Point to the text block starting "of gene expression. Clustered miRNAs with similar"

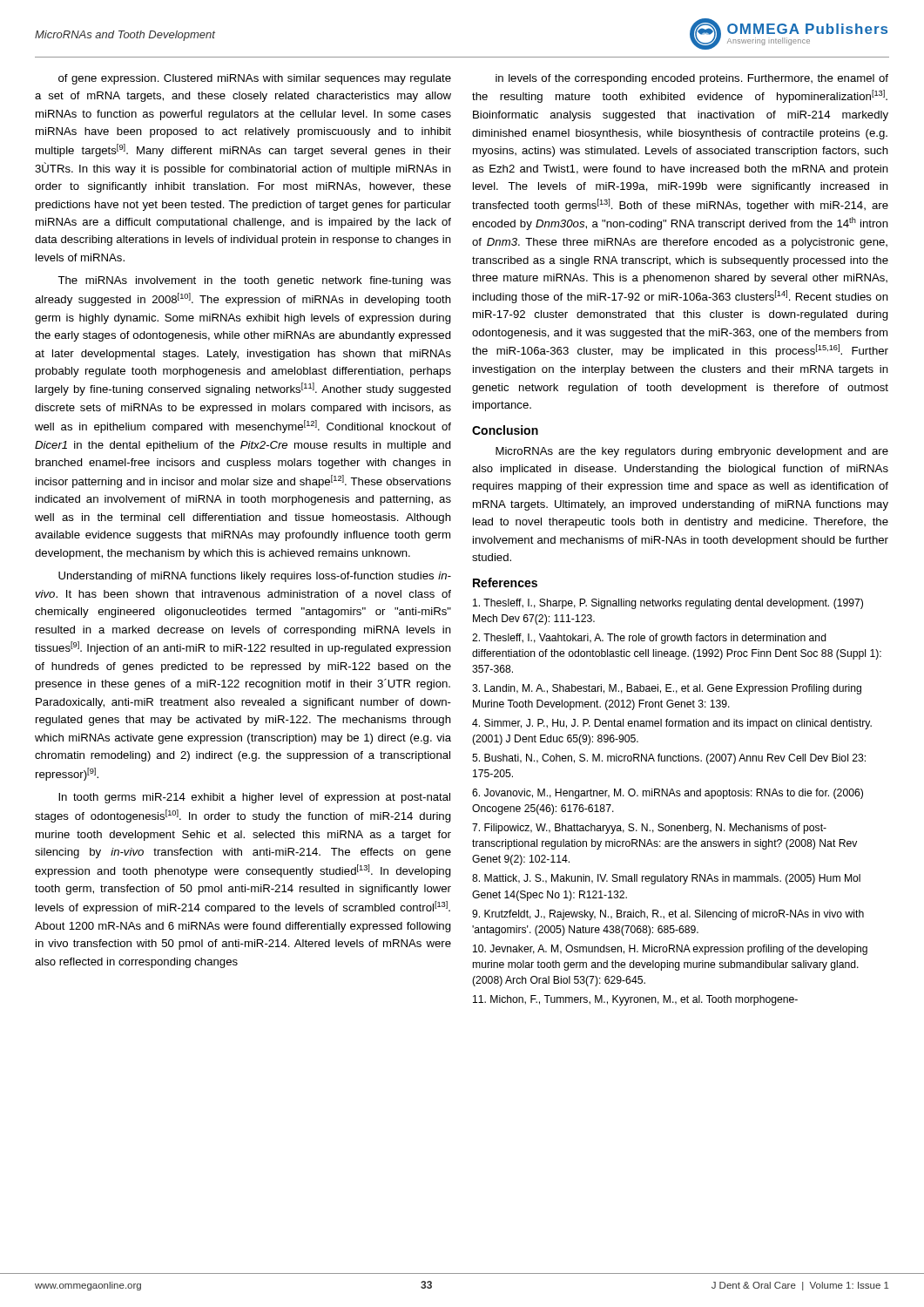tap(243, 168)
